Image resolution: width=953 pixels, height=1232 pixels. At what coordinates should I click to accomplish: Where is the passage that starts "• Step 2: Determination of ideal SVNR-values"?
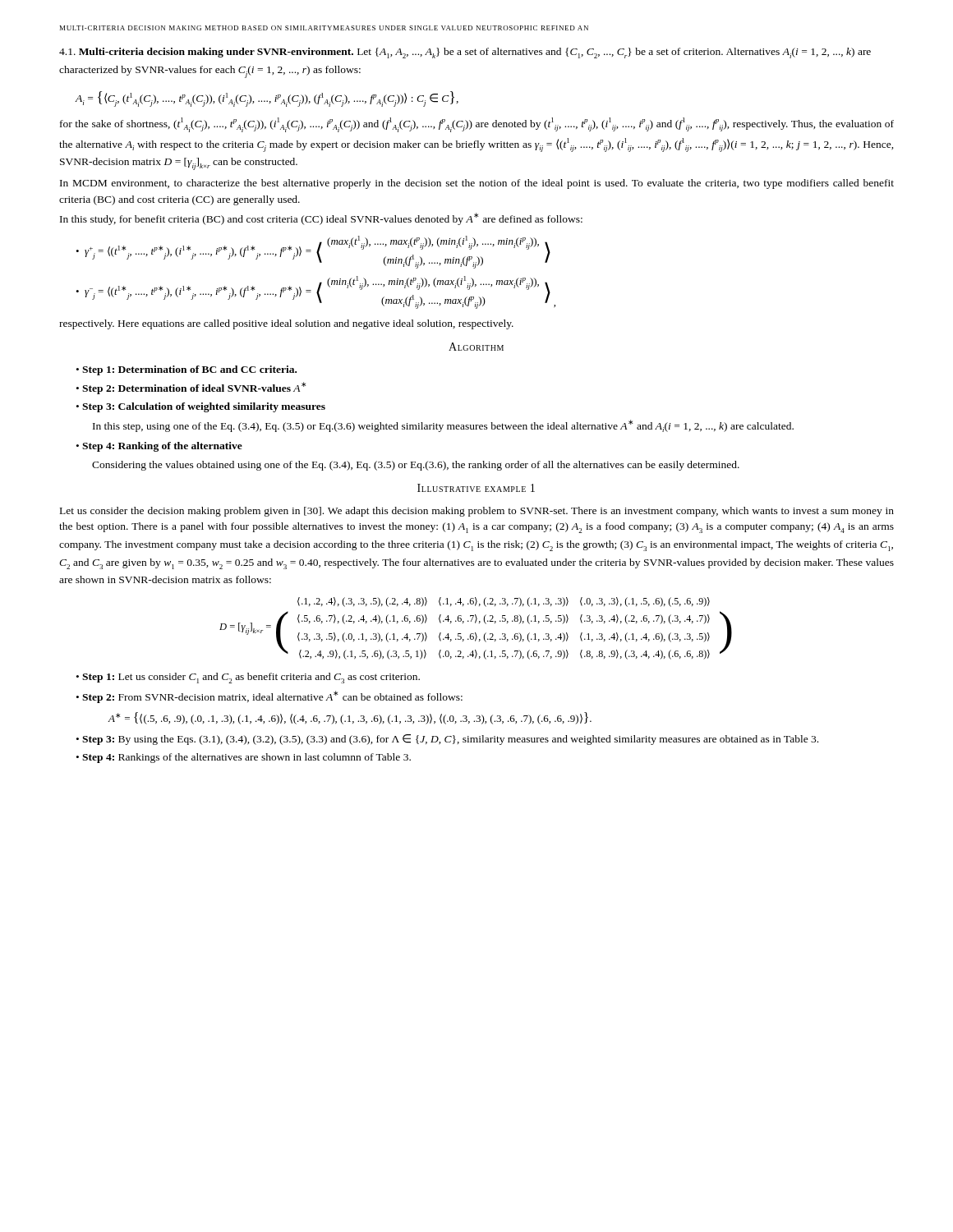191,387
